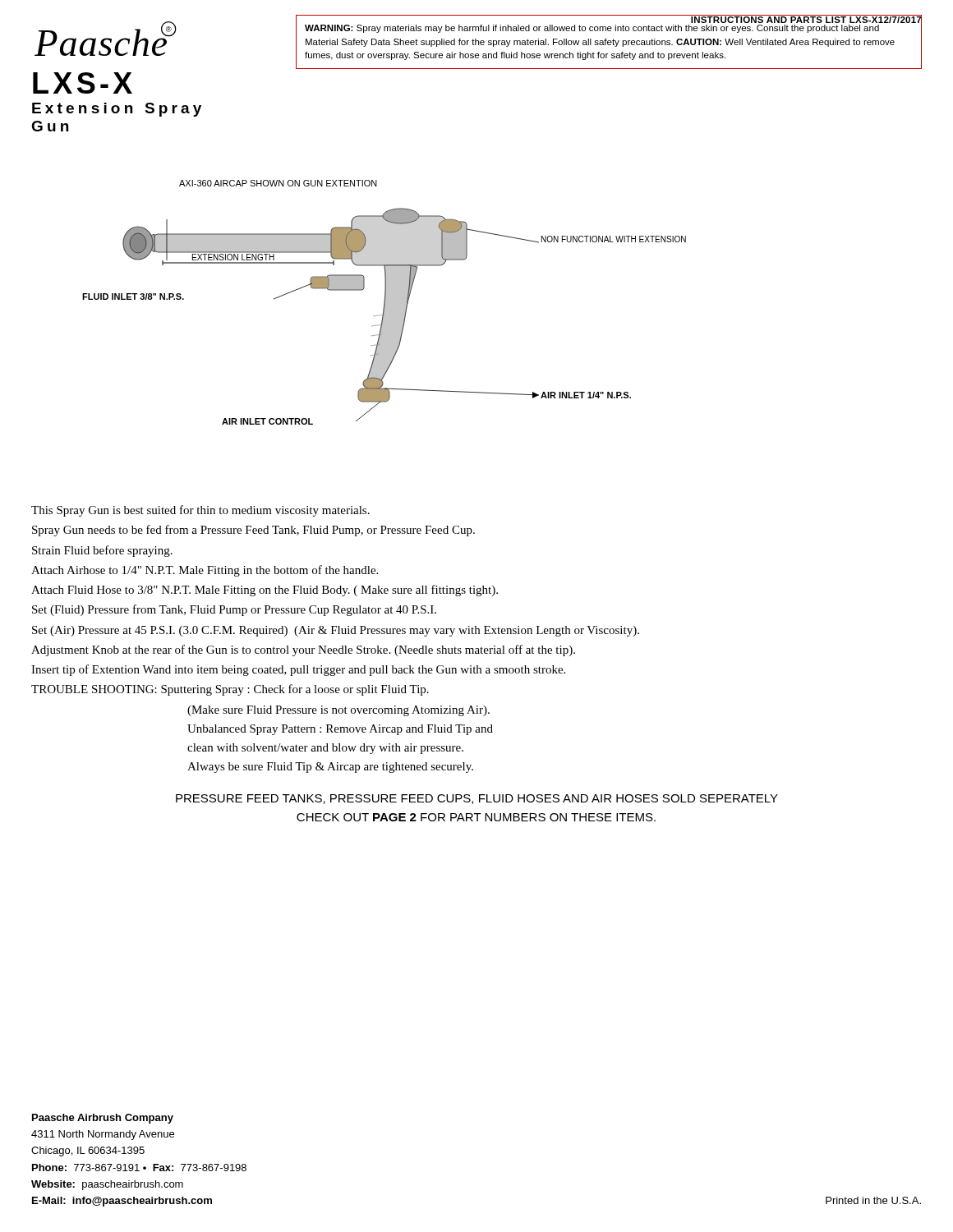Select the logo
The height and width of the screenshot is (1232, 953).
click(x=130, y=76)
